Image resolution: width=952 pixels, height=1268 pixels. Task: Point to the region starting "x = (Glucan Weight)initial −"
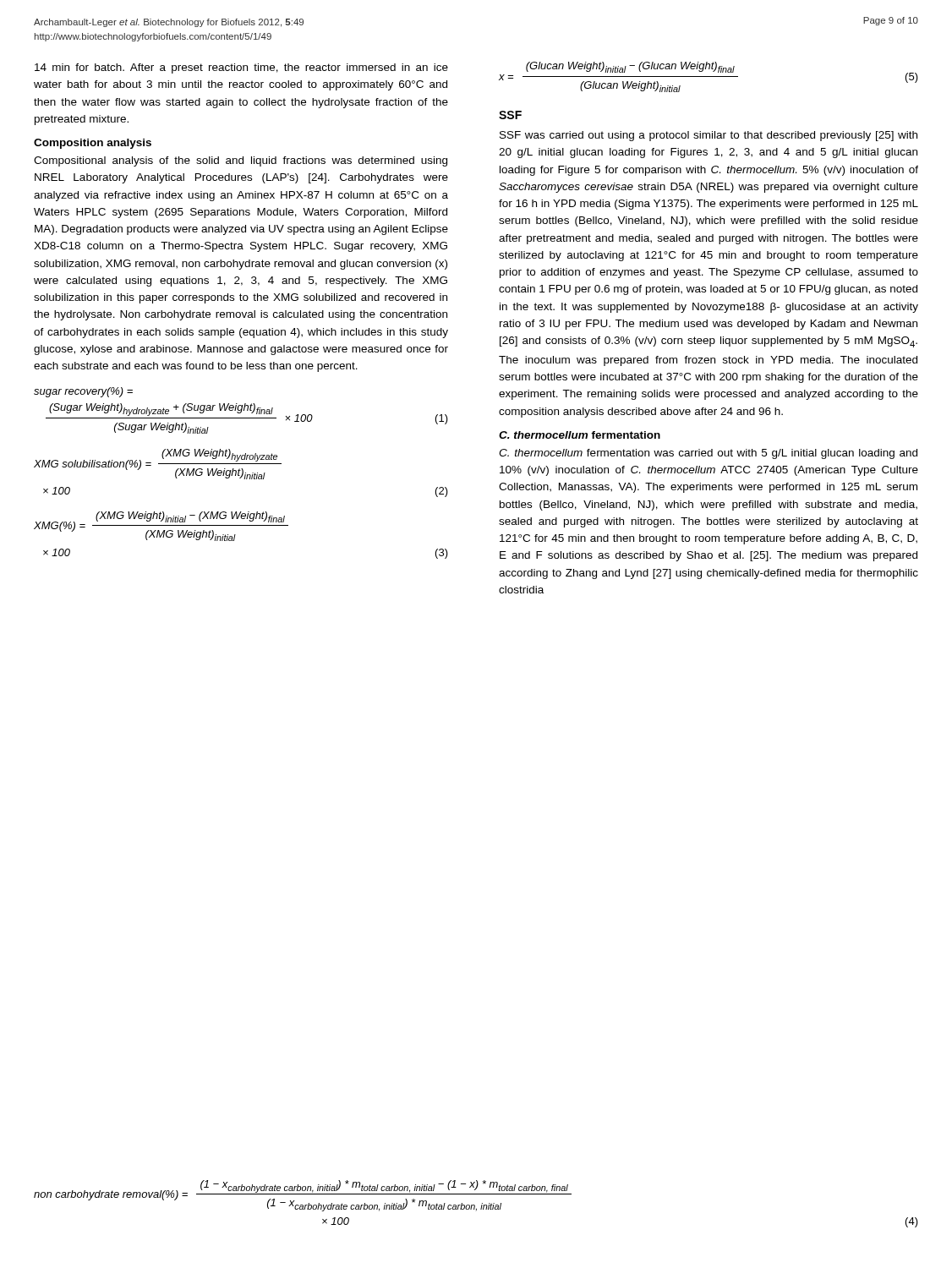(x=709, y=76)
